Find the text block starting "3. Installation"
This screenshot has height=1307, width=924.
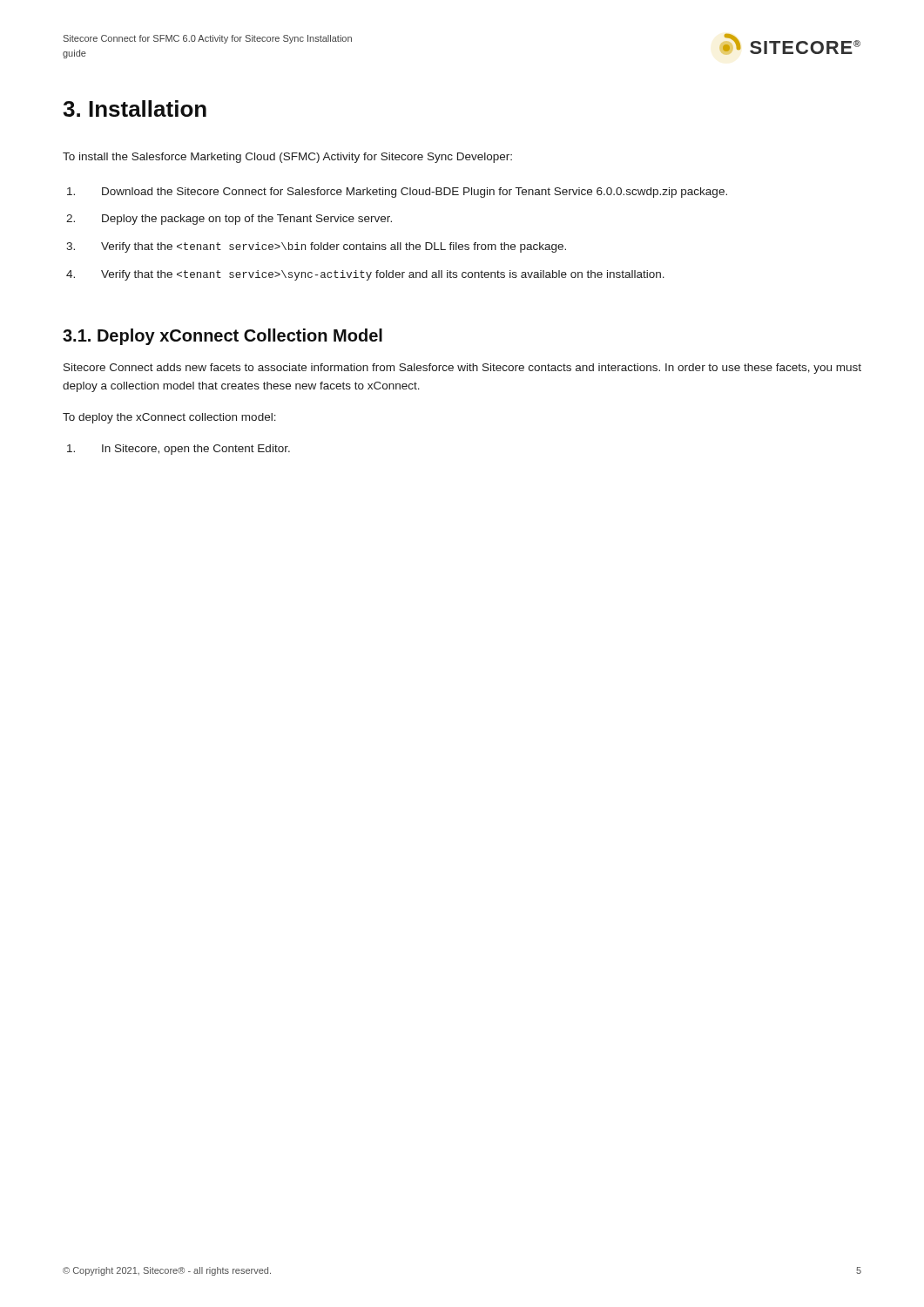click(135, 108)
